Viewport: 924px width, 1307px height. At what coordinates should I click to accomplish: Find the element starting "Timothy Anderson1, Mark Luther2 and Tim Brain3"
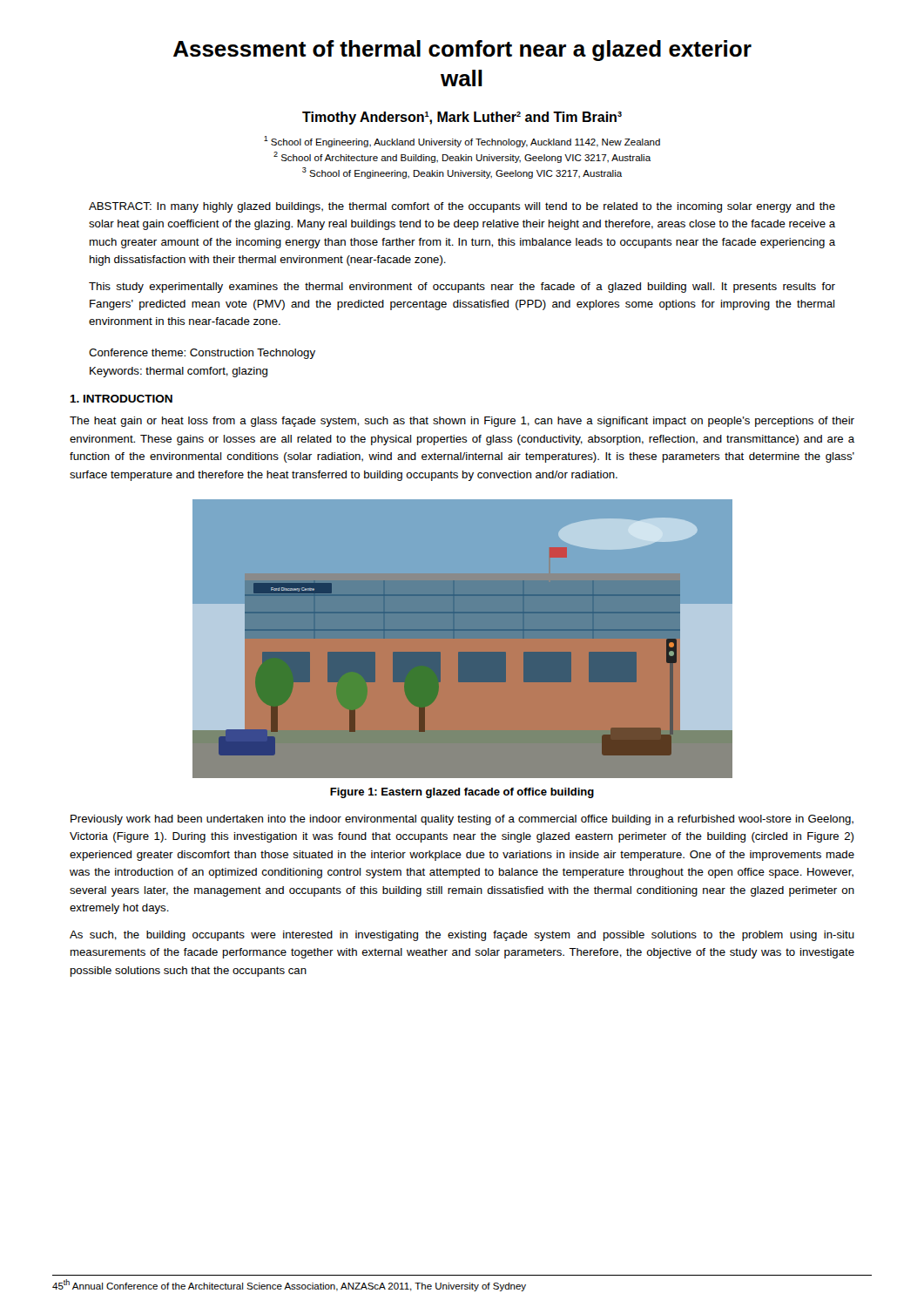462,117
